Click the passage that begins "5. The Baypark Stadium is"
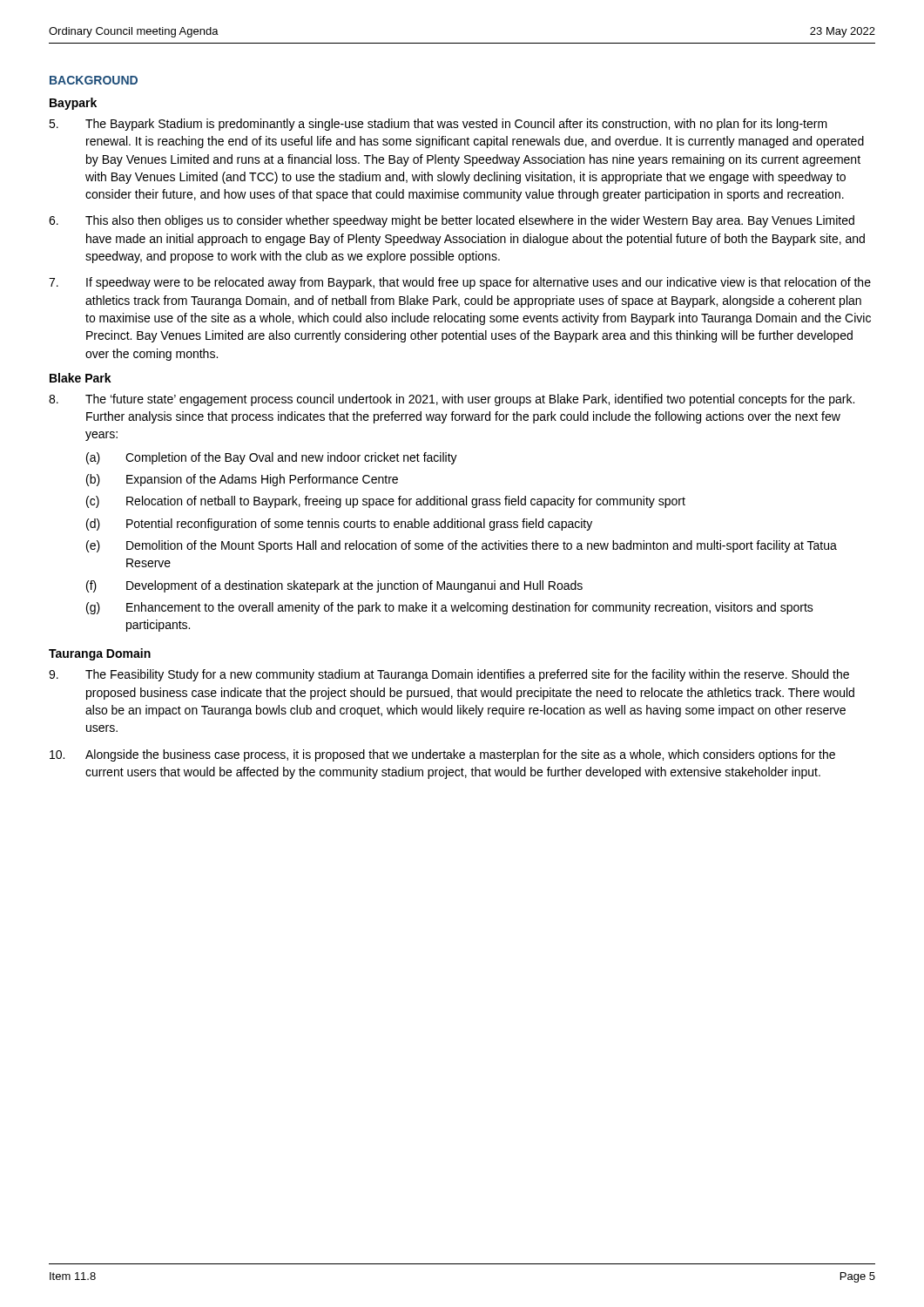This screenshot has height=1307, width=924. (462, 159)
